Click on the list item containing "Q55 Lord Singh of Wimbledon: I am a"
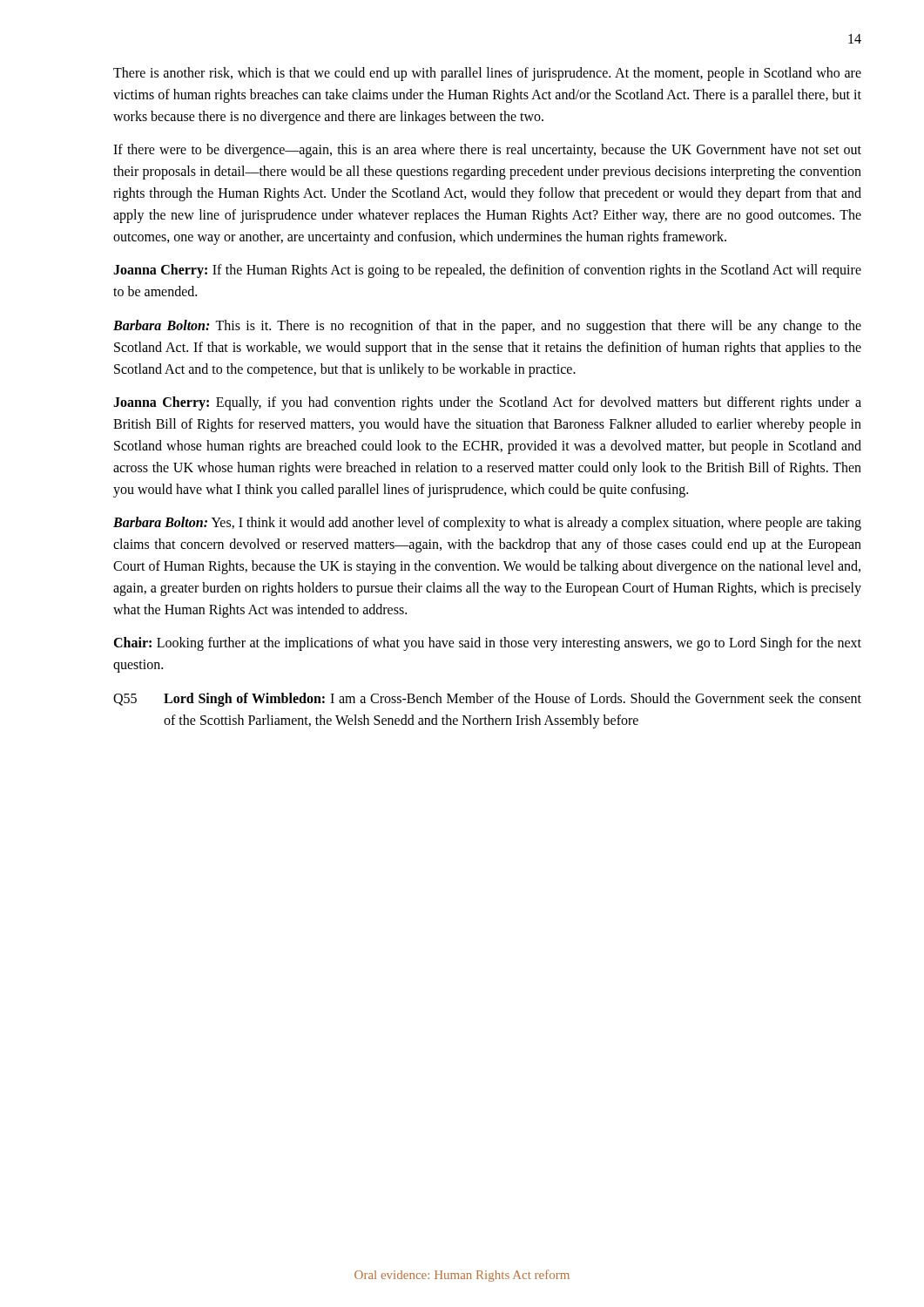The height and width of the screenshot is (1307, 924). point(487,710)
